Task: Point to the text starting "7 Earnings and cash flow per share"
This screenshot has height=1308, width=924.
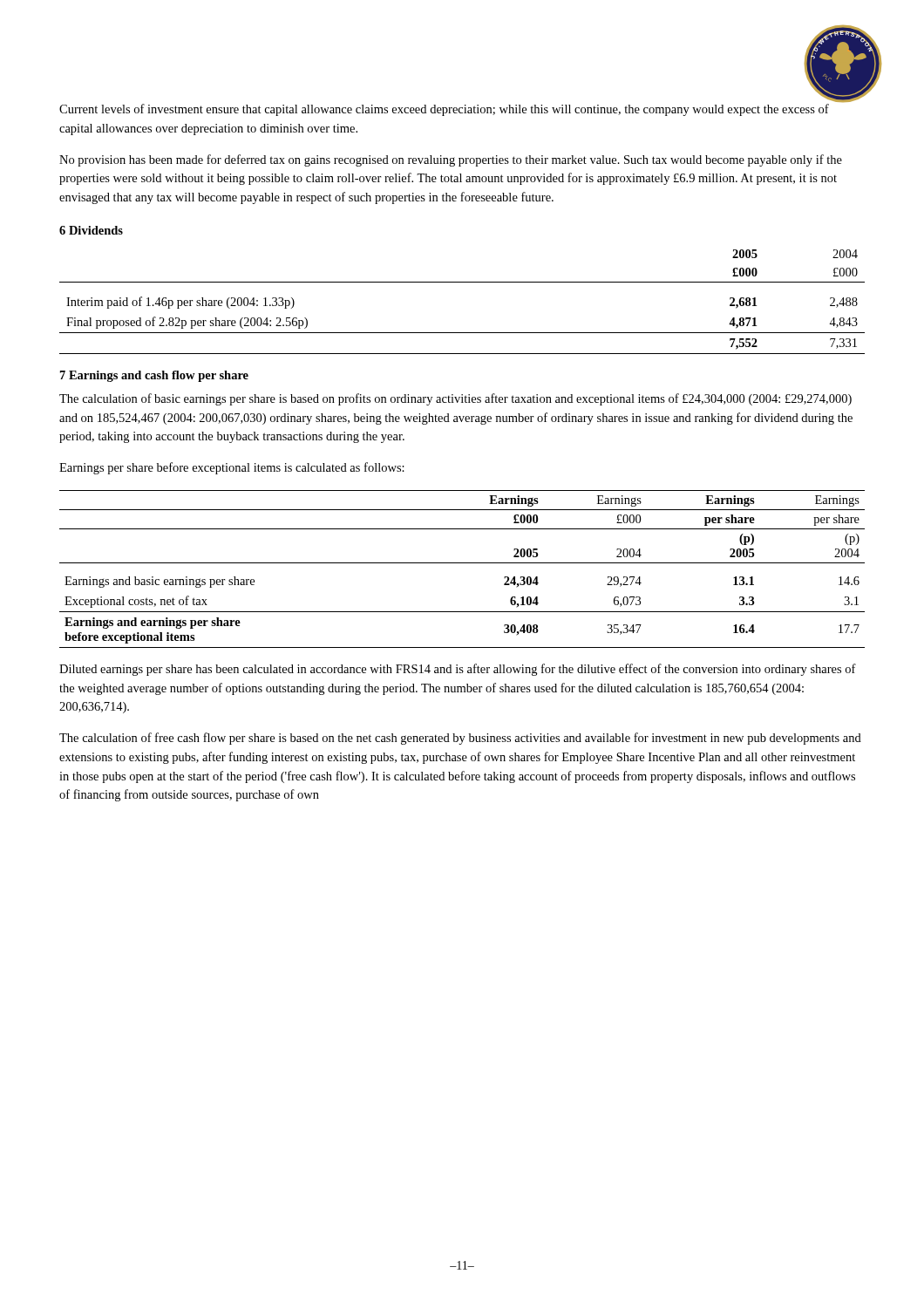Action: (x=154, y=375)
